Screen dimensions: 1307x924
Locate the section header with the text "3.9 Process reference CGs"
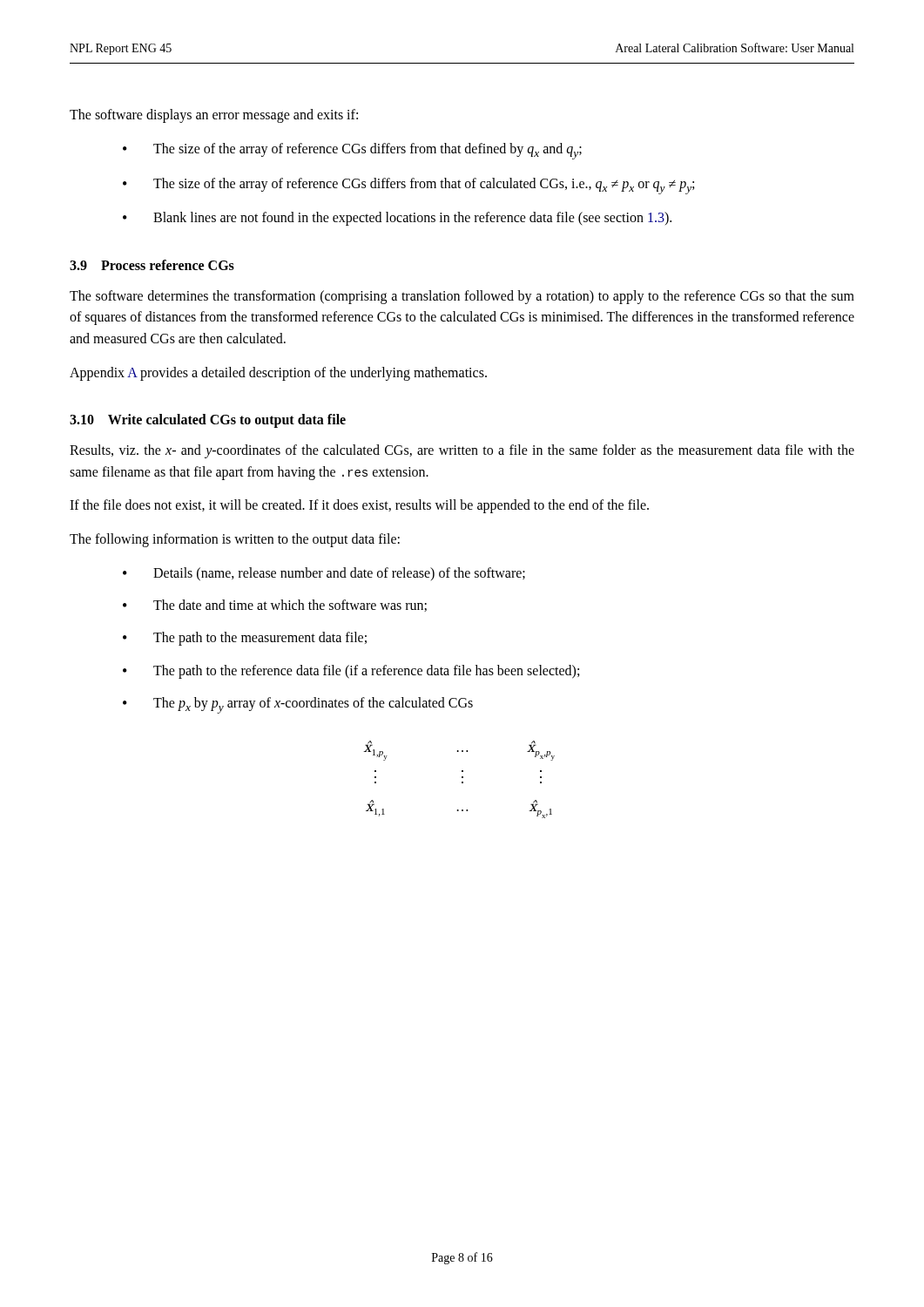click(152, 265)
